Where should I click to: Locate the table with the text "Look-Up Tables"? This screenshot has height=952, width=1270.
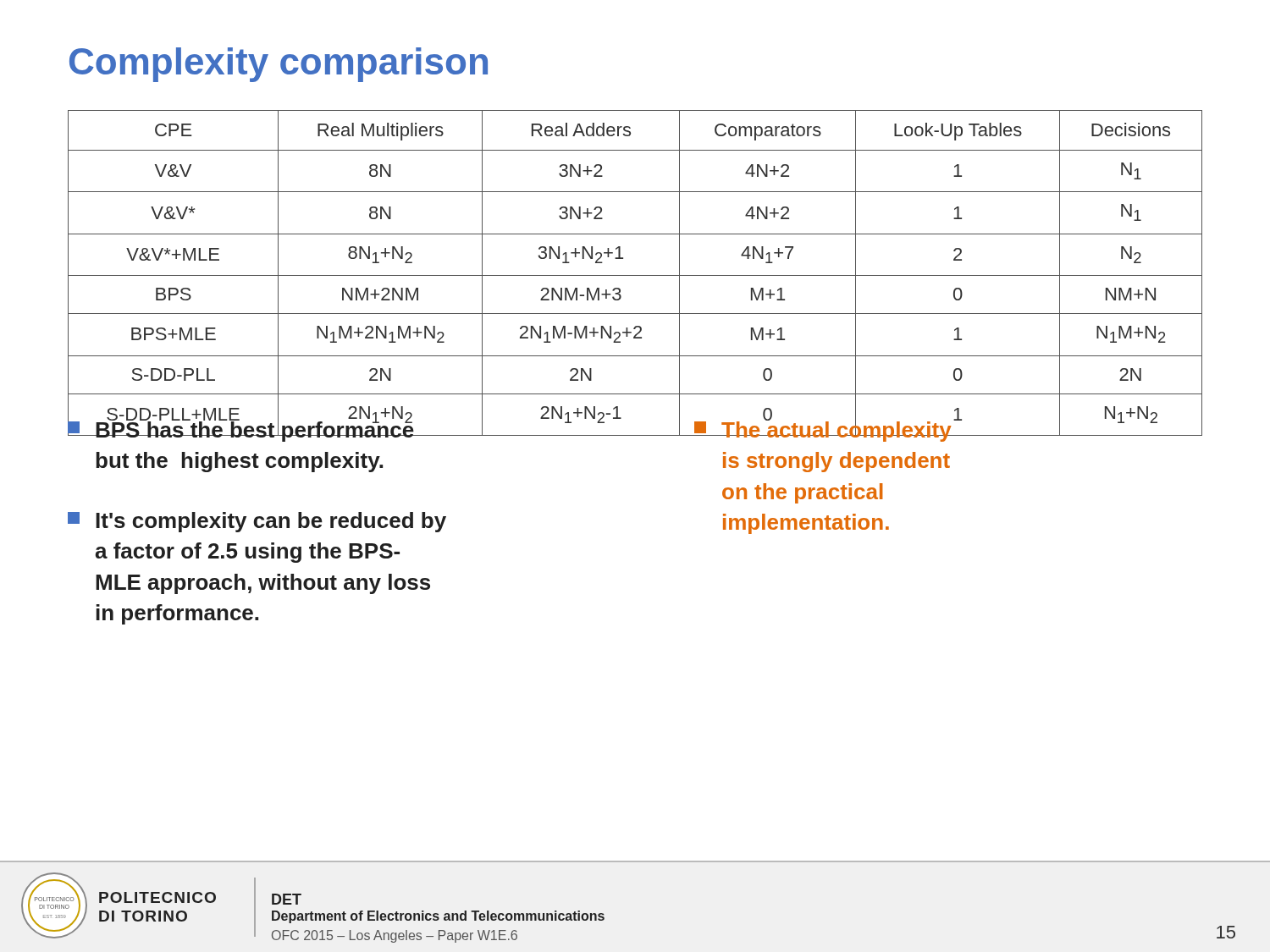tap(635, 273)
